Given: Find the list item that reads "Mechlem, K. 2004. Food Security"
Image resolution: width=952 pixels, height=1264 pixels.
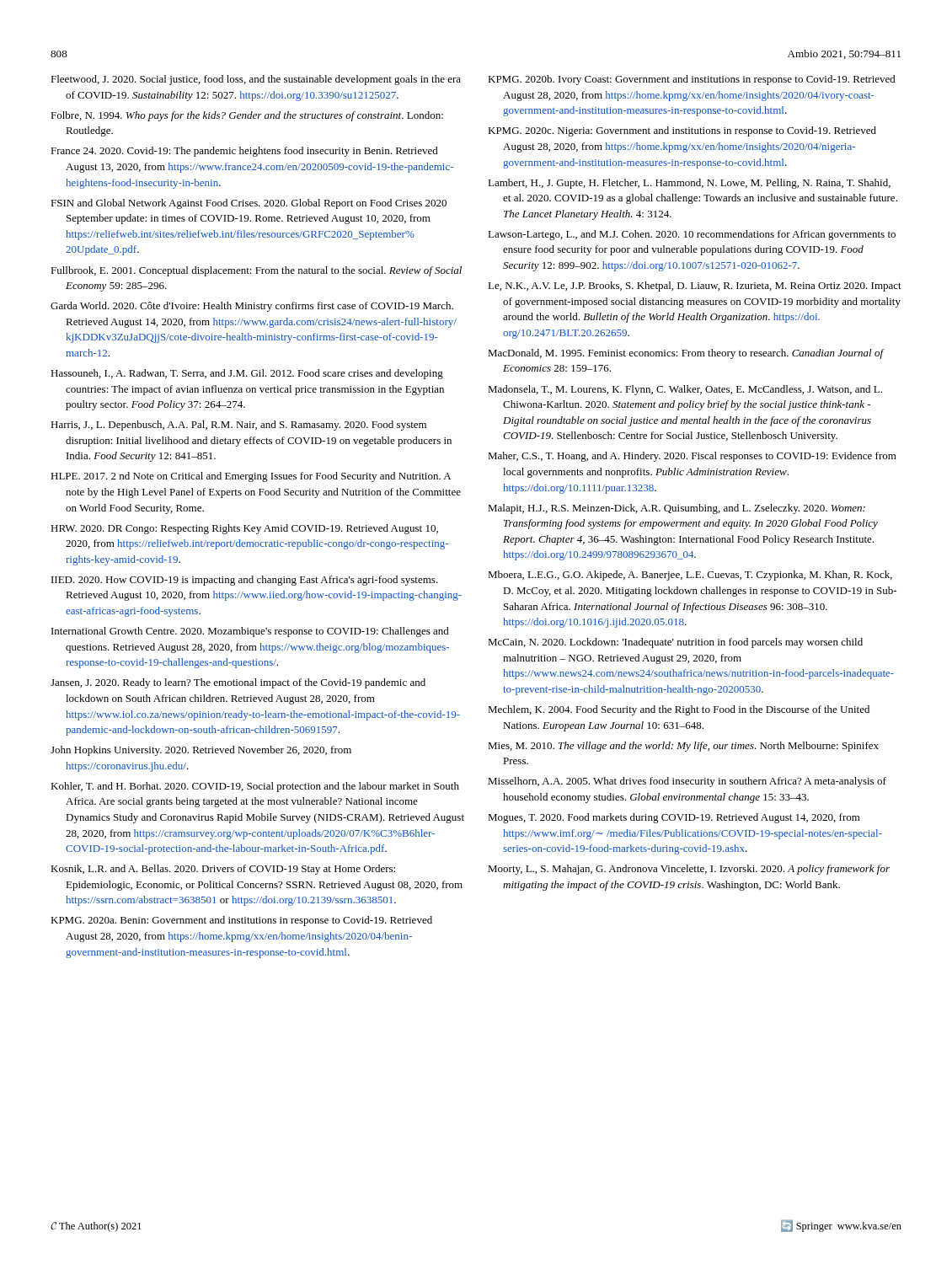Looking at the screenshot, I should tap(679, 717).
